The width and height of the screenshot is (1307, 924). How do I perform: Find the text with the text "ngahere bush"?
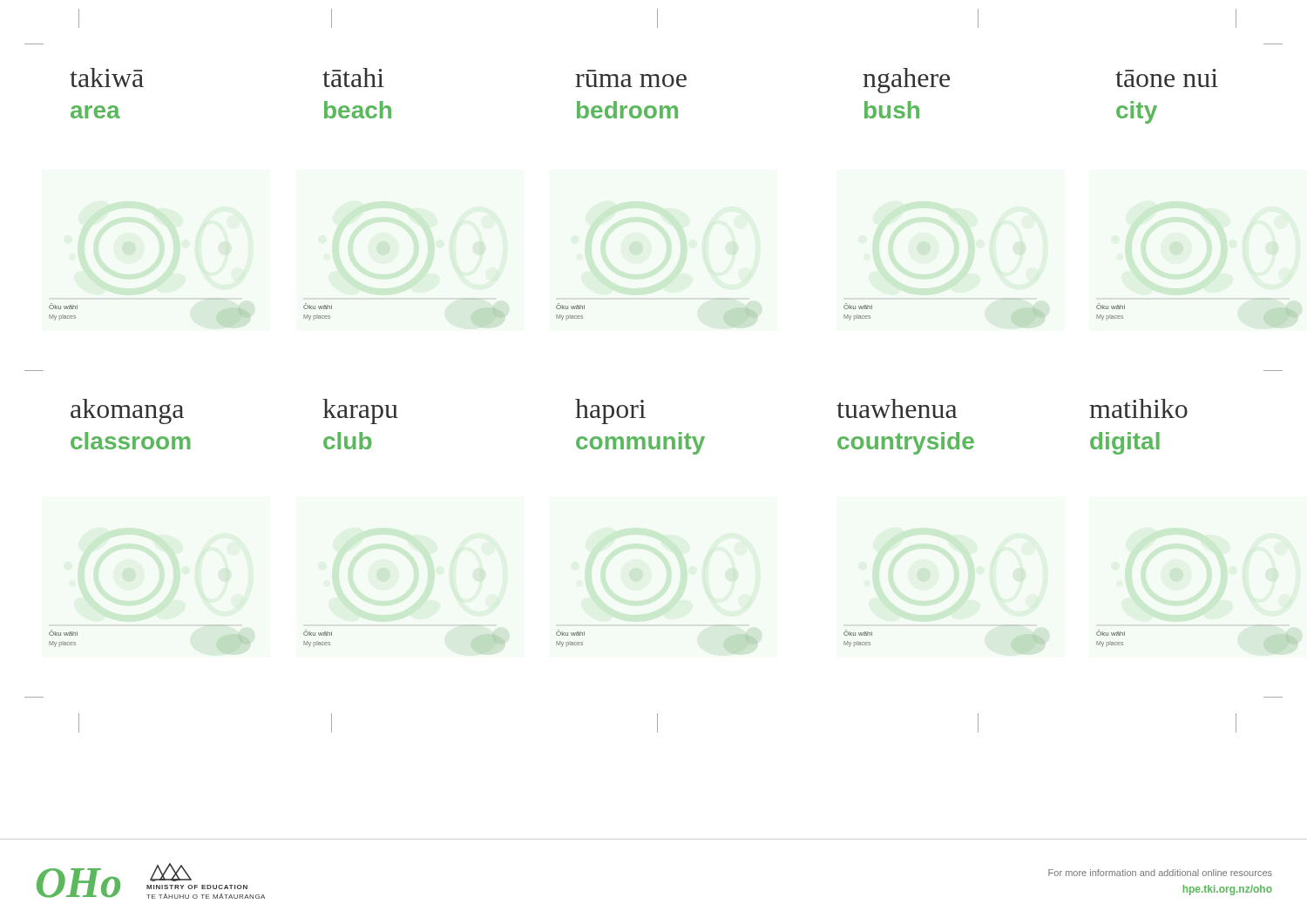907,93
